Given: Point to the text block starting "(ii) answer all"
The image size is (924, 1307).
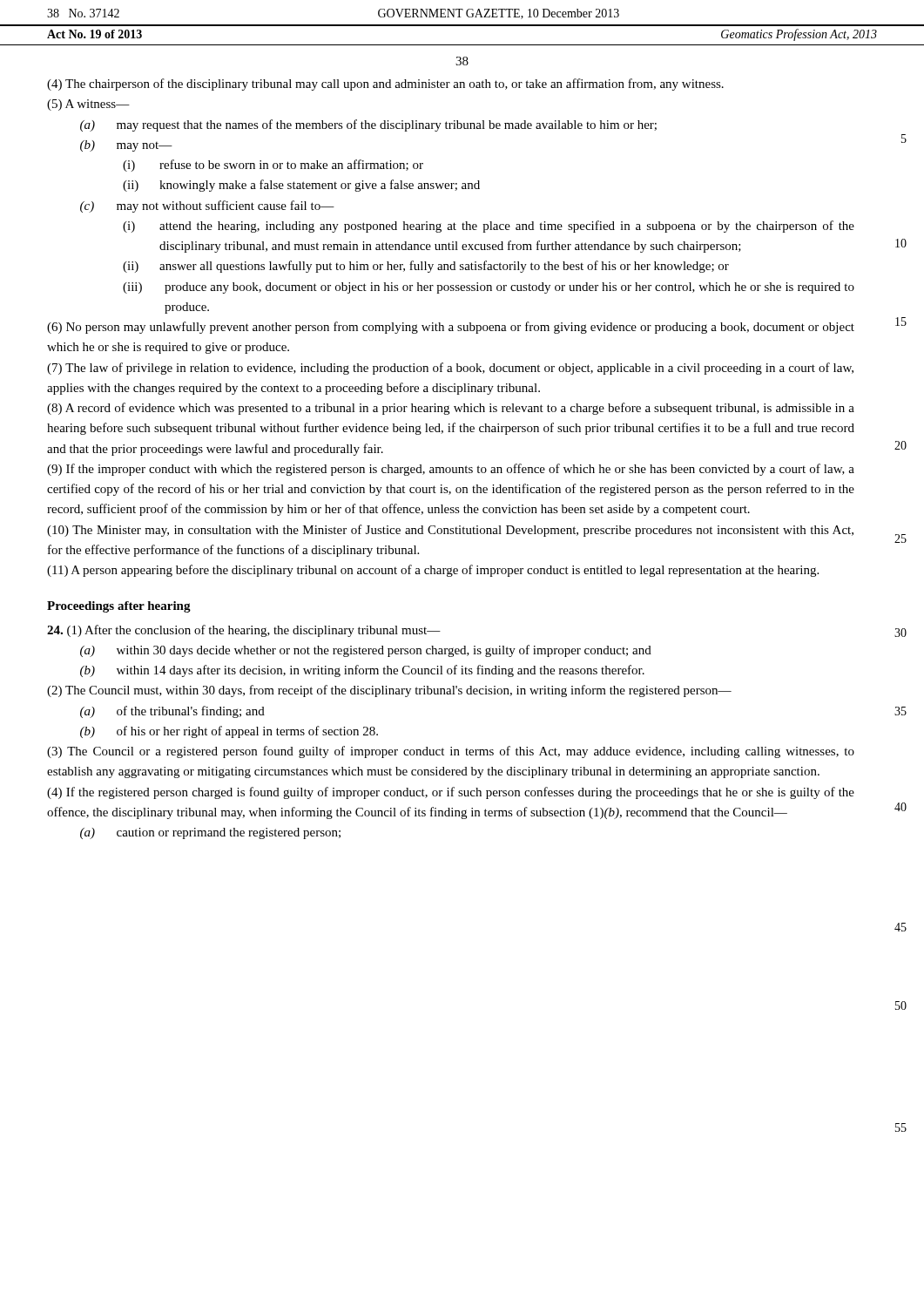Looking at the screenshot, I should (426, 267).
